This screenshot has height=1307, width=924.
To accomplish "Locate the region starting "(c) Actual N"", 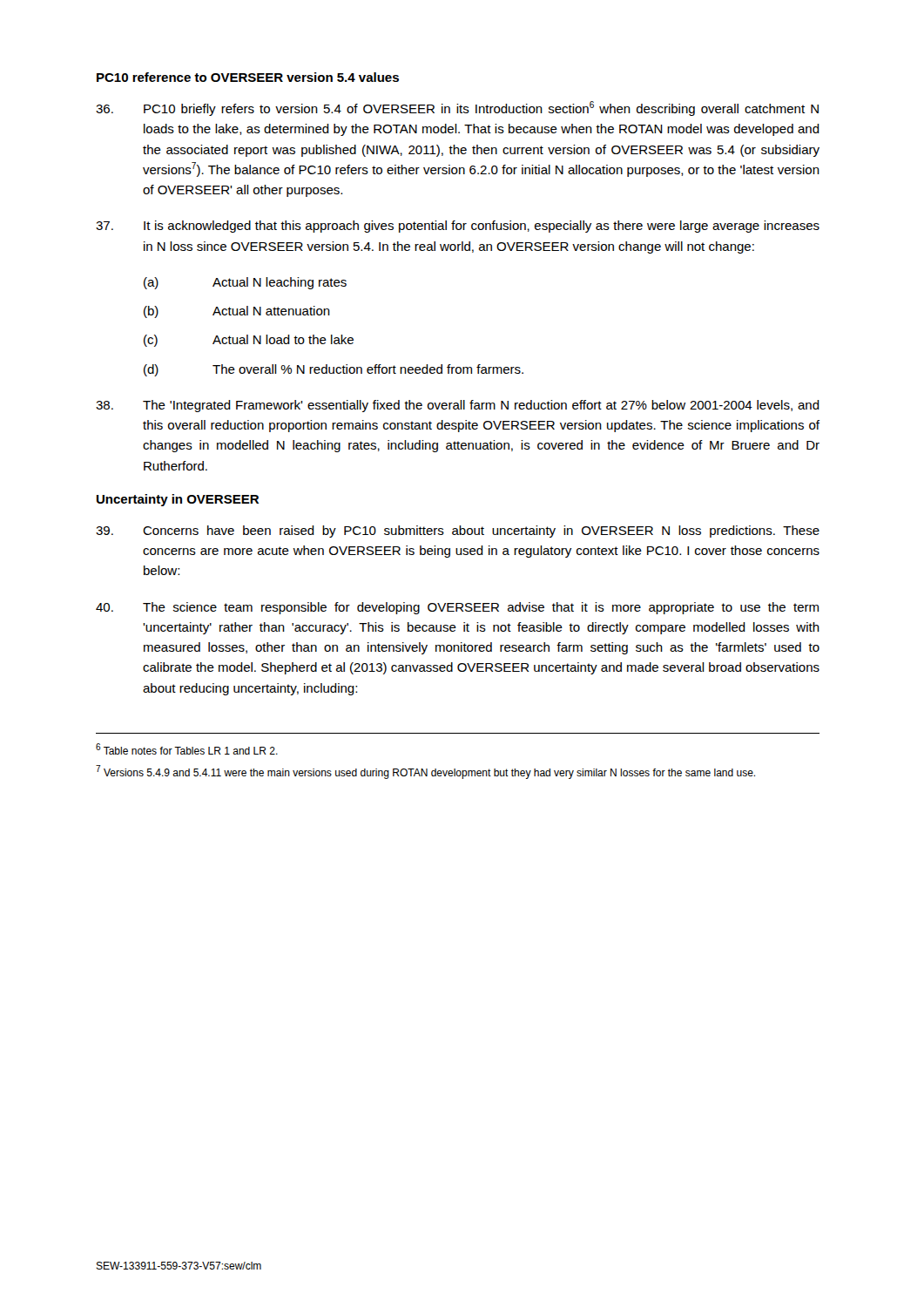I will pos(249,341).
